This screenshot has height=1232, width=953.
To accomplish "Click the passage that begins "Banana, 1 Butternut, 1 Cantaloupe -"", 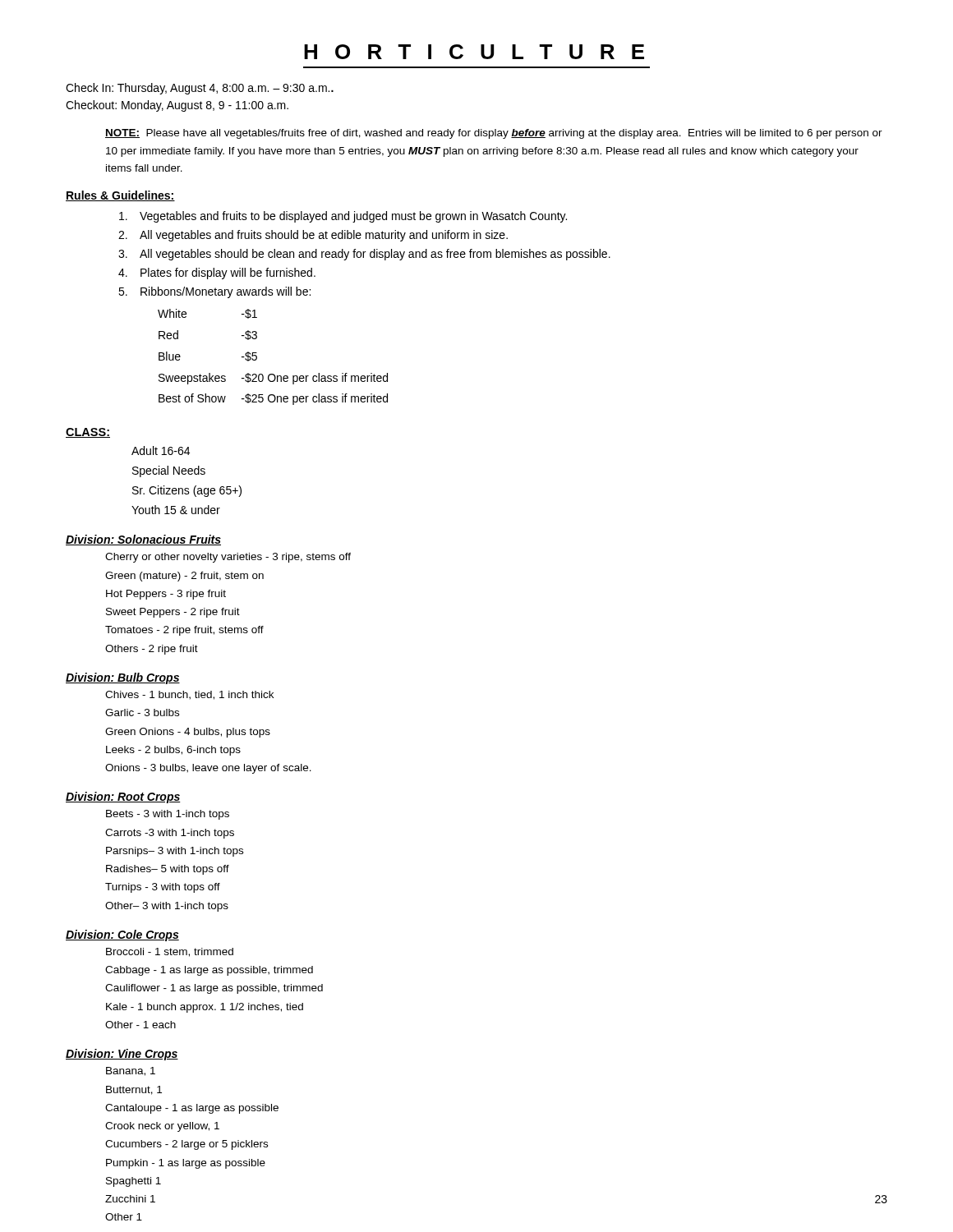I will 192,1144.
